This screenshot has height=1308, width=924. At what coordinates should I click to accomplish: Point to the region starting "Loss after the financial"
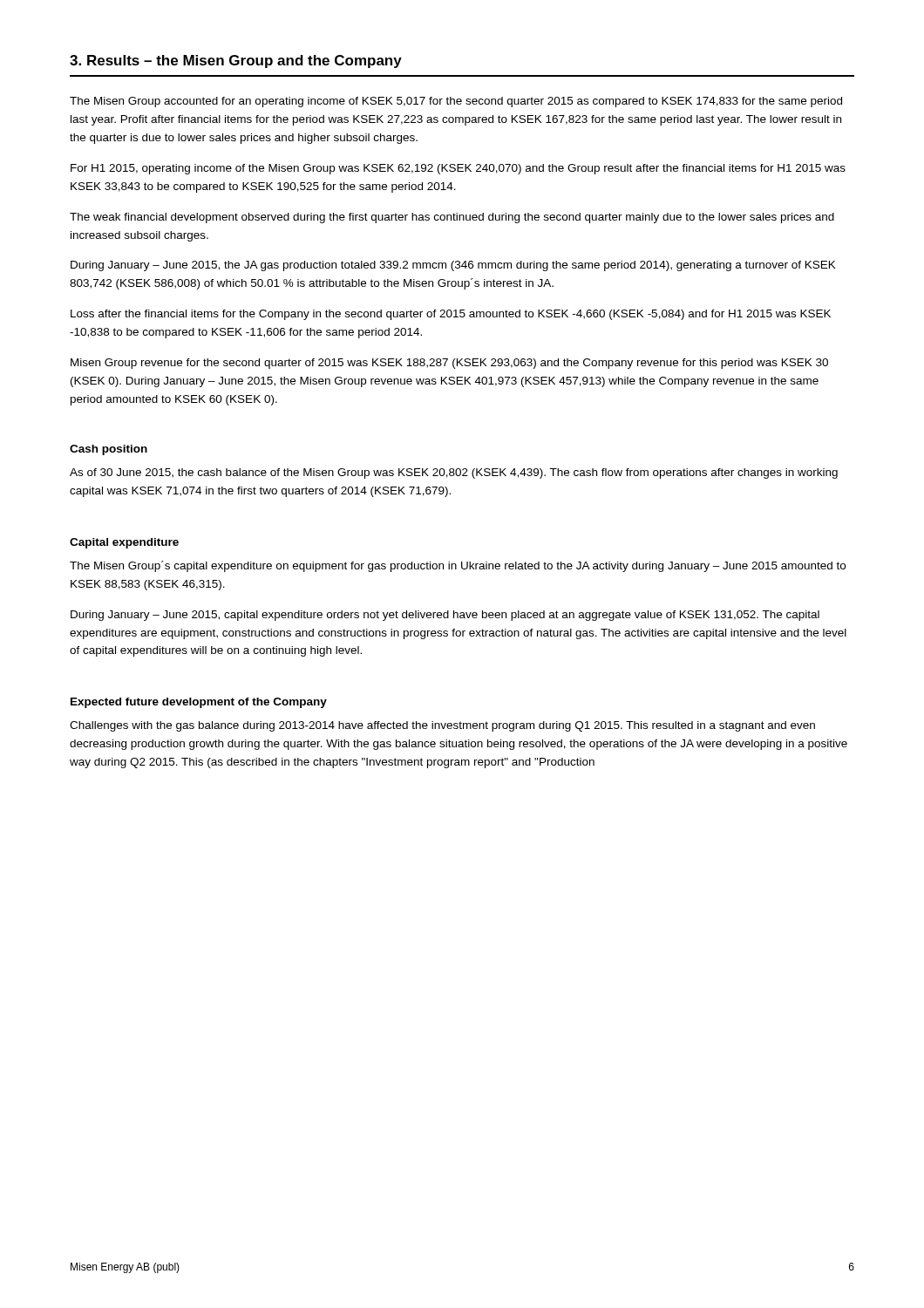(450, 323)
